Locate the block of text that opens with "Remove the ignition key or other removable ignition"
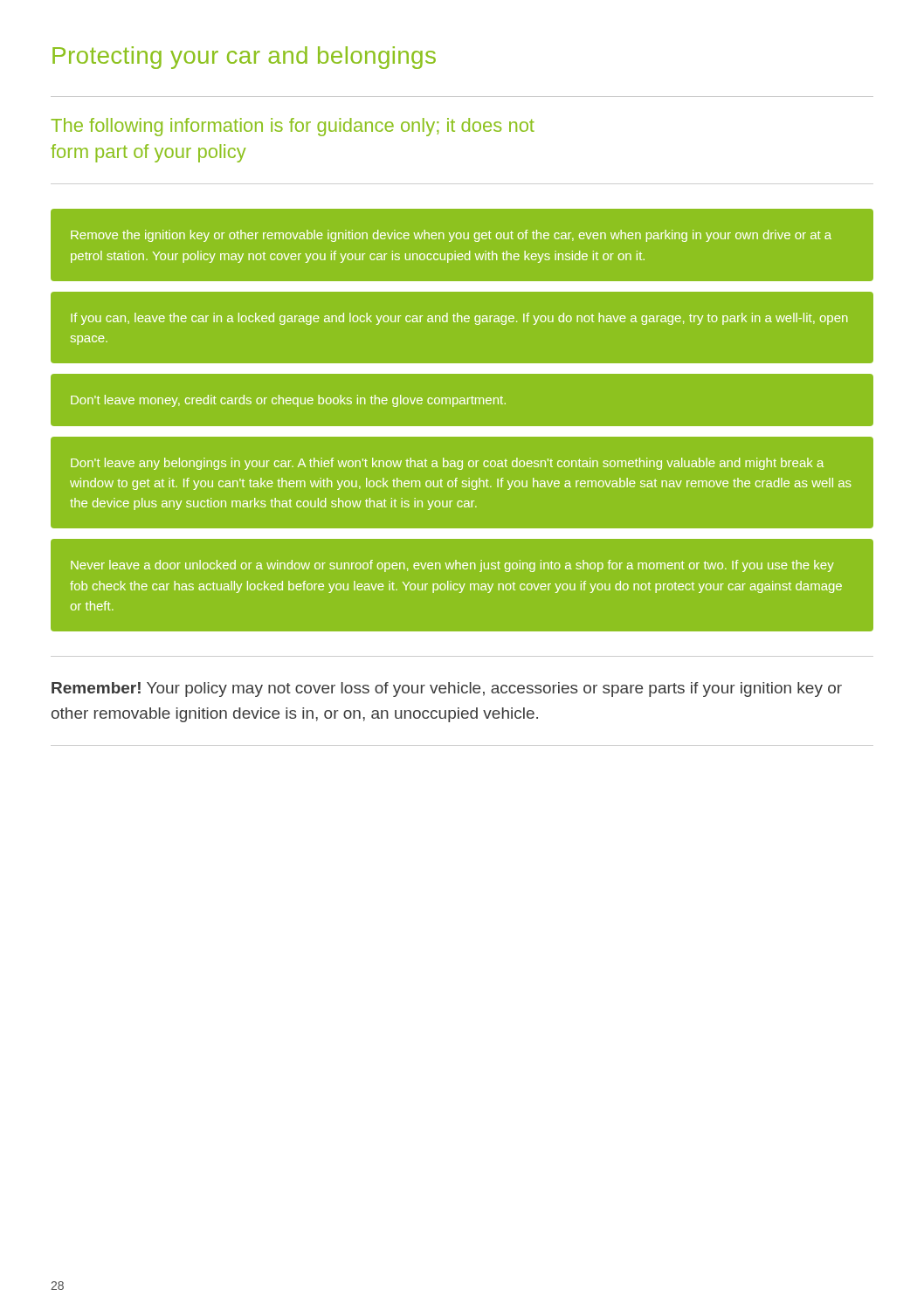924x1310 pixels. point(462,245)
